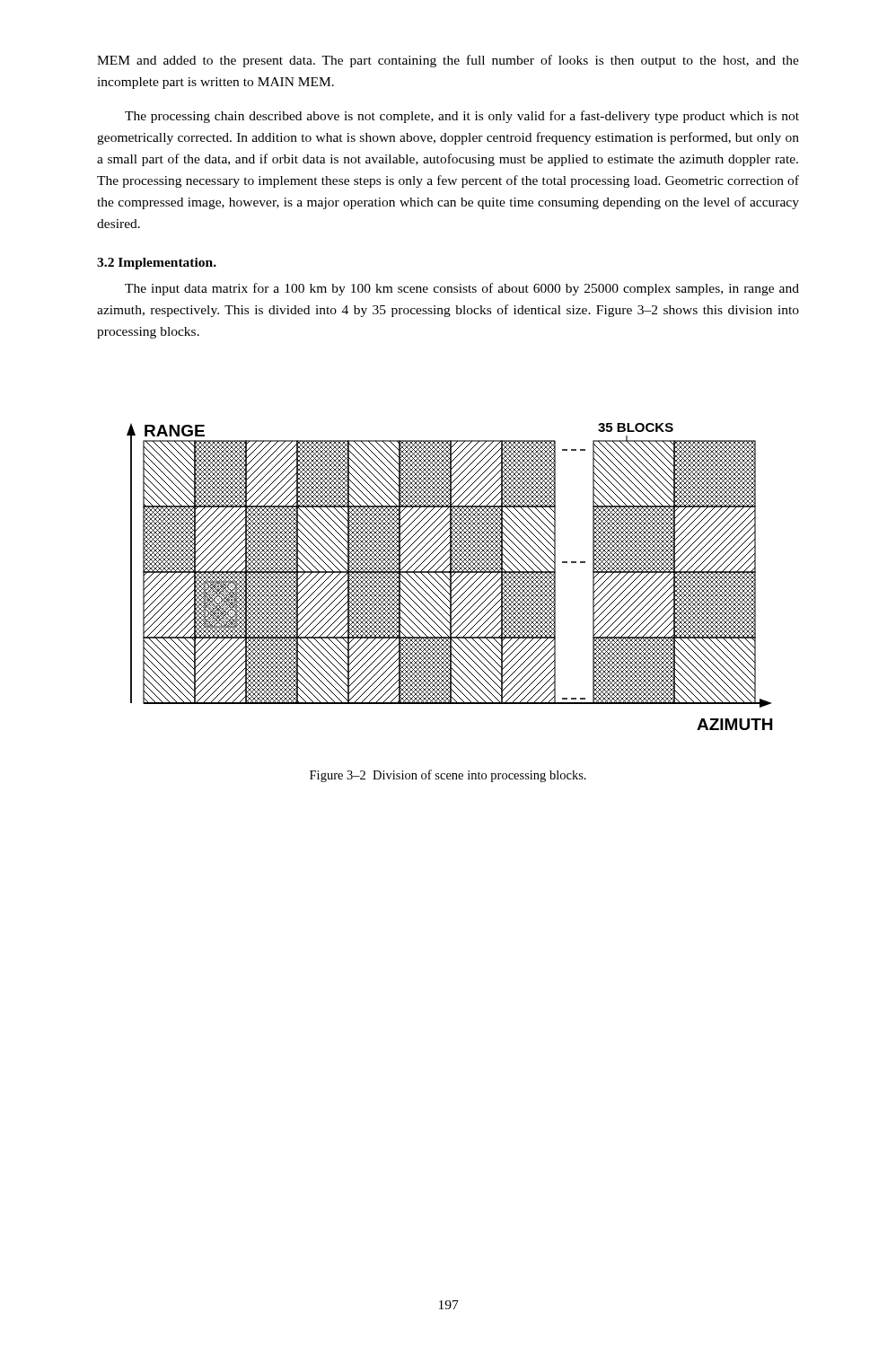Locate the caption that opens with "Figure 3–2 Division of scene into processing"
896x1347 pixels.
448,775
